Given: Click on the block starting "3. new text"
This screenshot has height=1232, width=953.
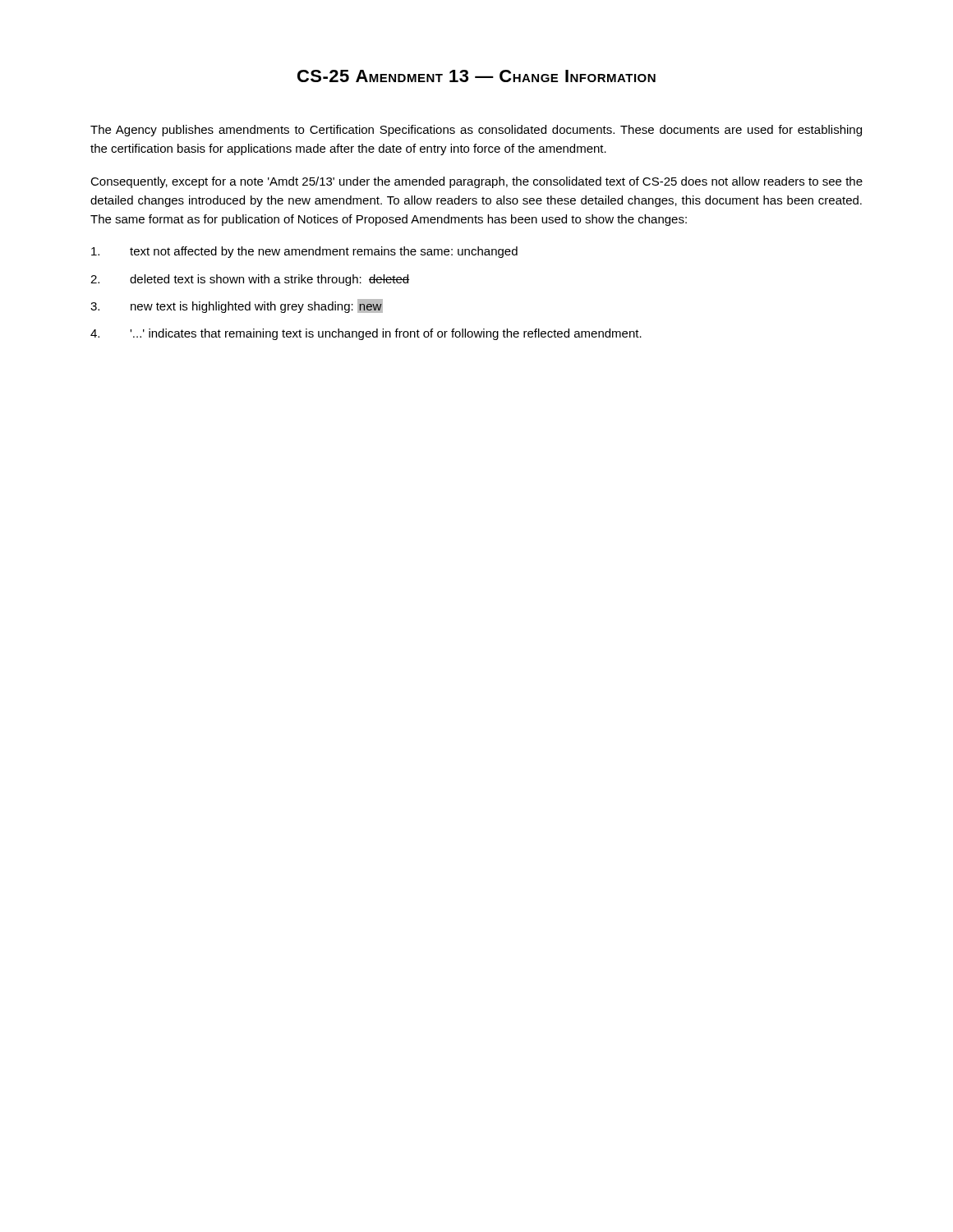Looking at the screenshot, I should point(237,306).
